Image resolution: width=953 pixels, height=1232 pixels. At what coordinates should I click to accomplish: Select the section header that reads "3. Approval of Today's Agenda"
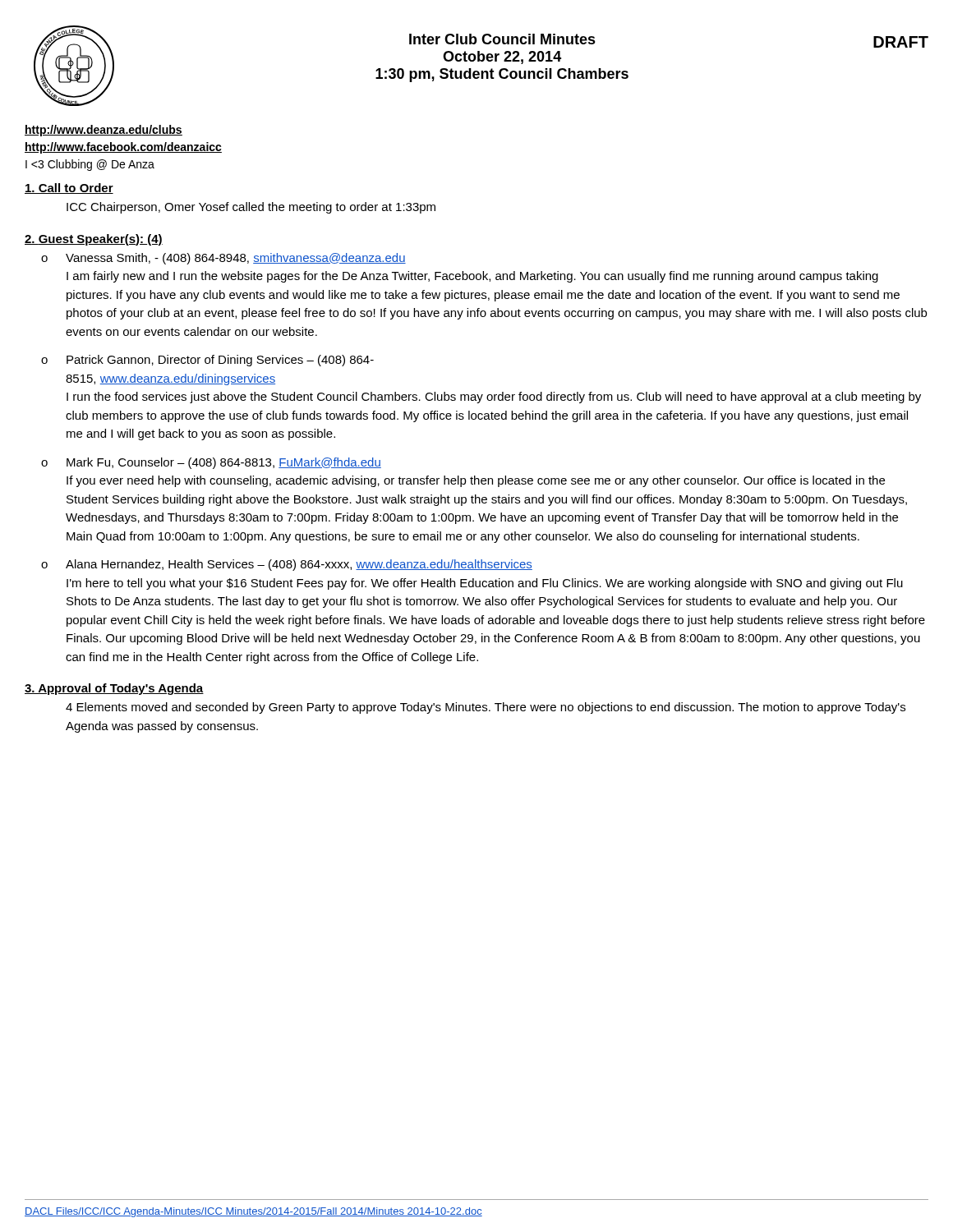point(114,688)
